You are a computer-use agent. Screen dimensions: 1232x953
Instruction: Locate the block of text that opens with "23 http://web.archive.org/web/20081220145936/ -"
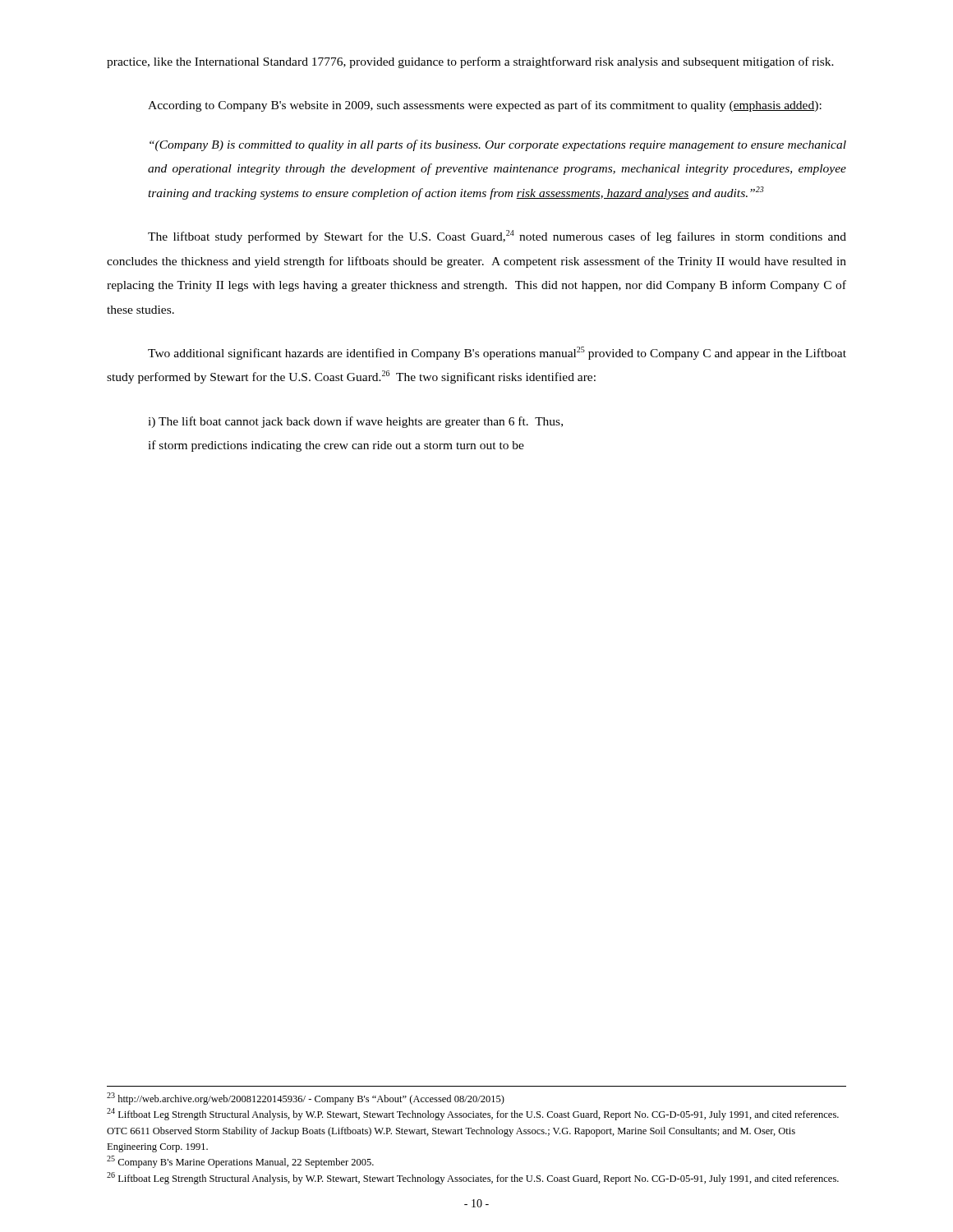306,1098
